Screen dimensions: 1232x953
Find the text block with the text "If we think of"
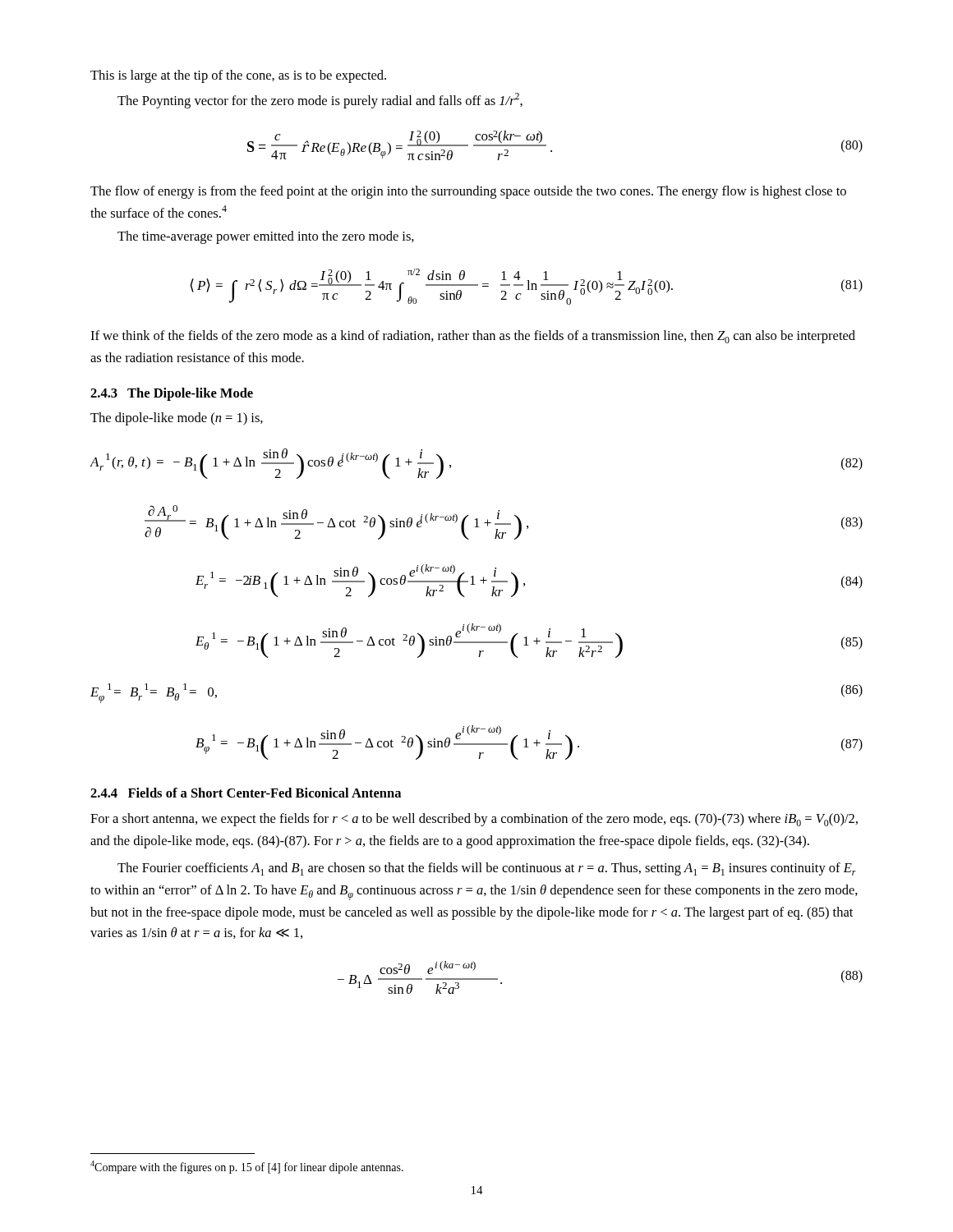(473, 346)
